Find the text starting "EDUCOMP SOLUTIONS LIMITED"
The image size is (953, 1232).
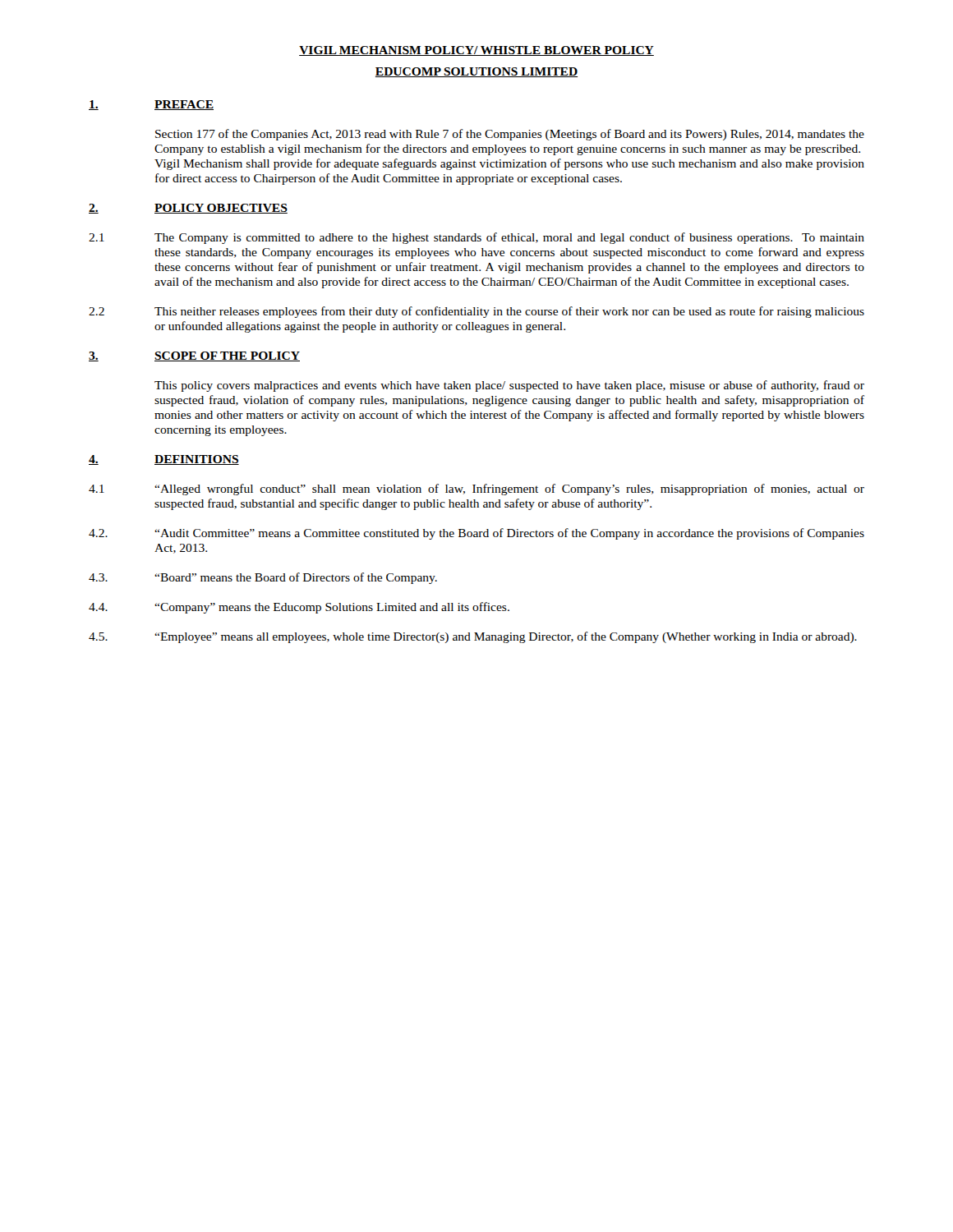476,71
